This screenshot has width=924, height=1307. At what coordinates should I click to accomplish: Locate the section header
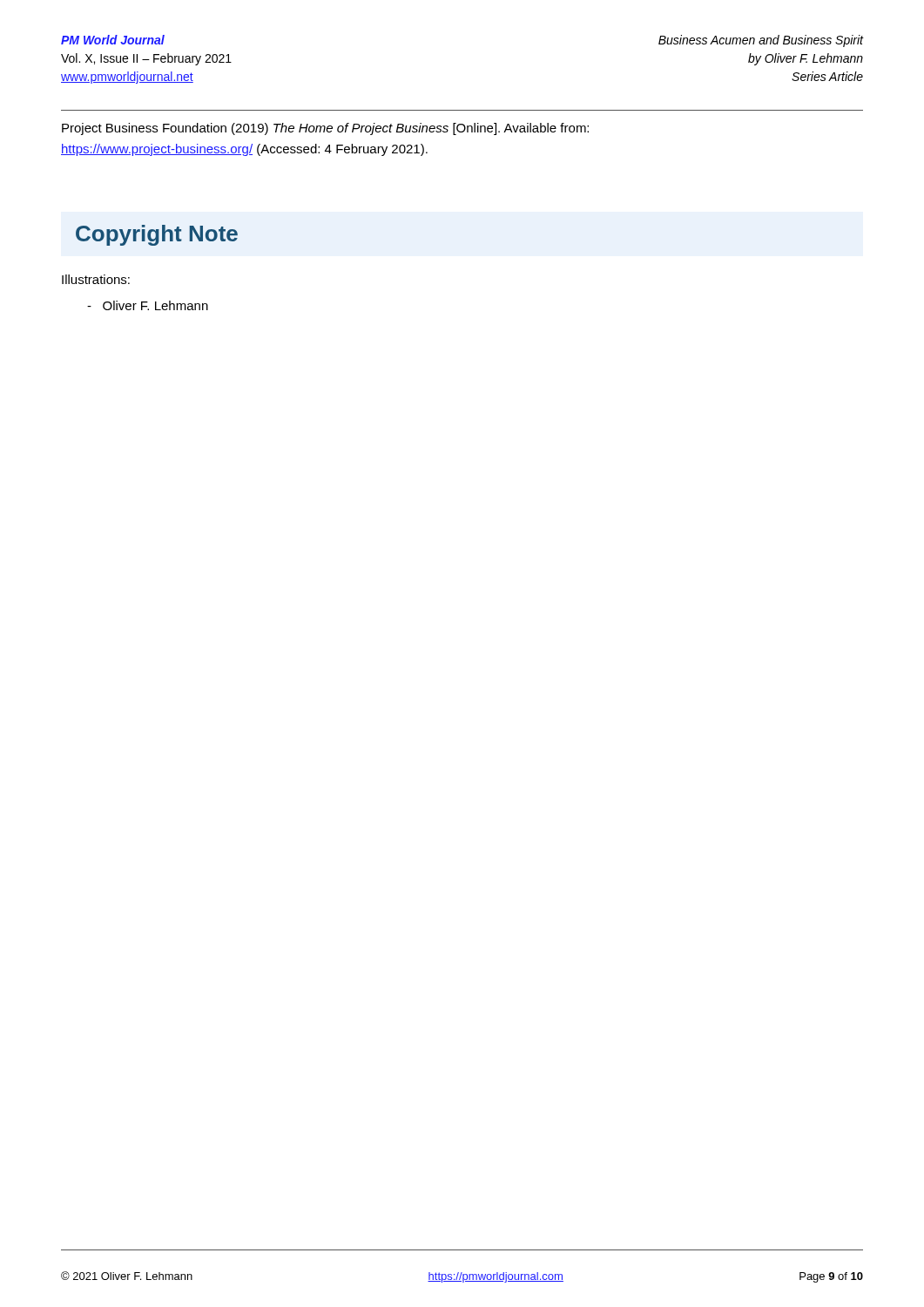157,234
